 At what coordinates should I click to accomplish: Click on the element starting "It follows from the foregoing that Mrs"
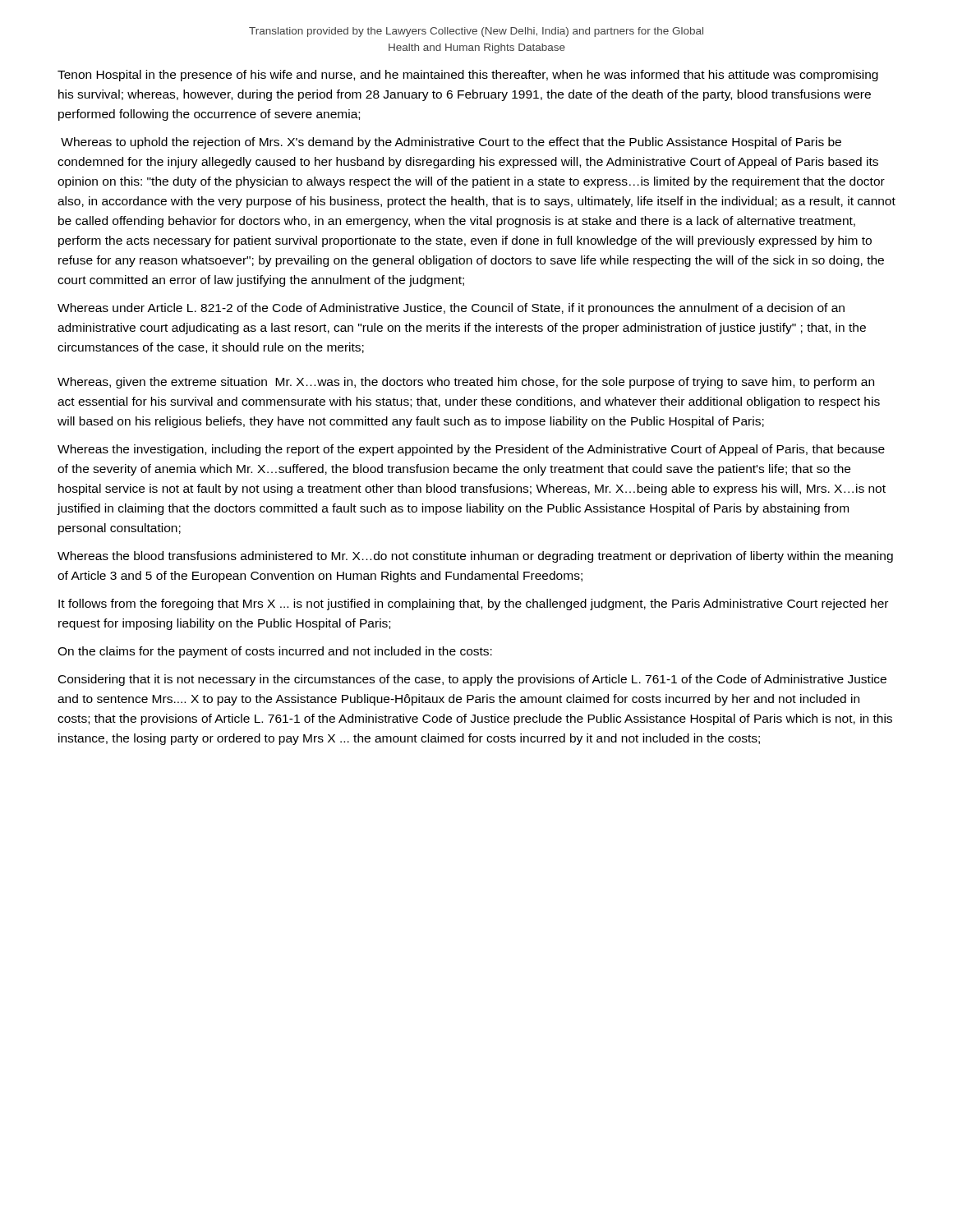click(476, 613)
